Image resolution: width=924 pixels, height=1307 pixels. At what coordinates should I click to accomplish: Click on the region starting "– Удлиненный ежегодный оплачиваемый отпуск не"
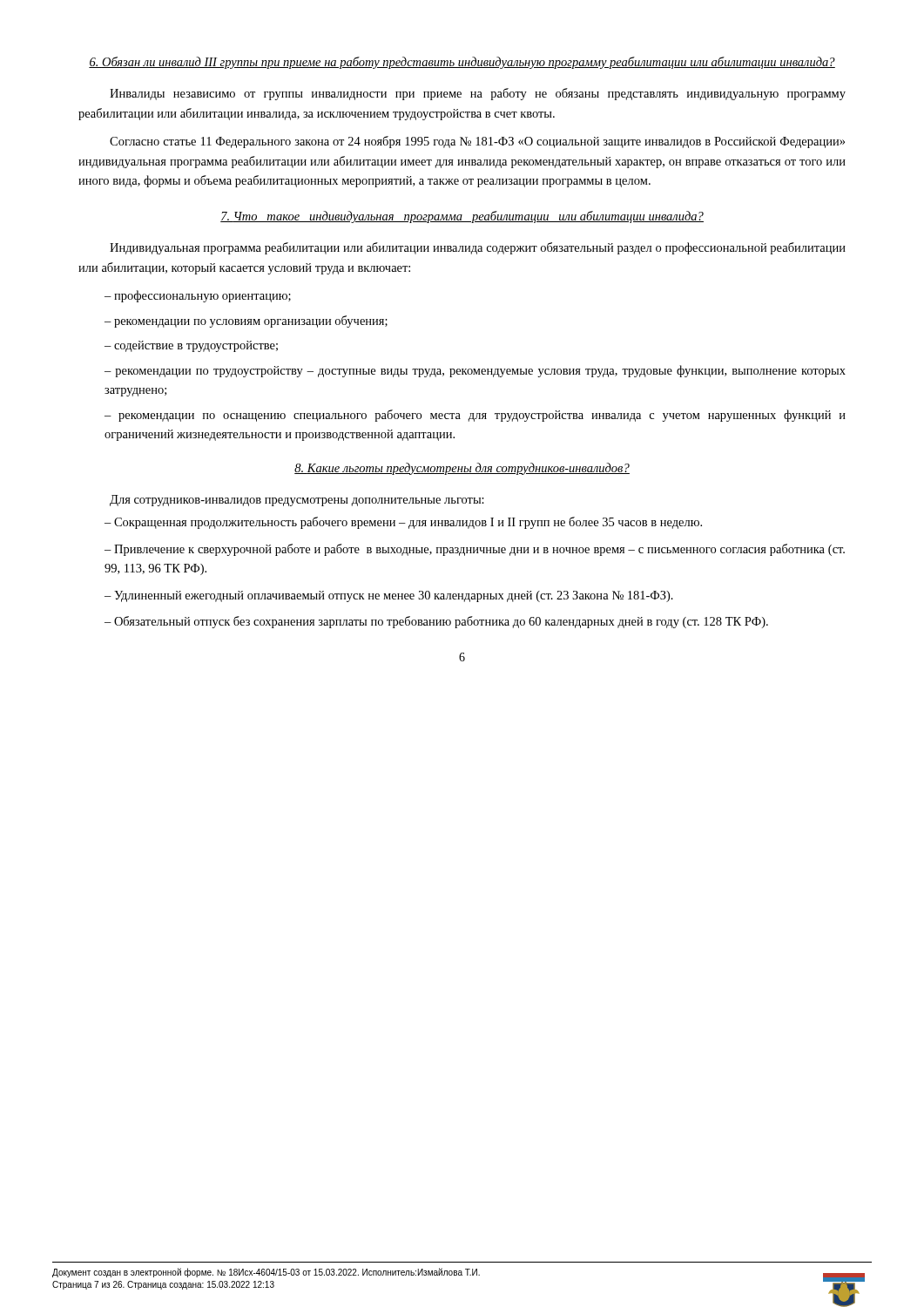pyautogui.click(x=389, y=595)
